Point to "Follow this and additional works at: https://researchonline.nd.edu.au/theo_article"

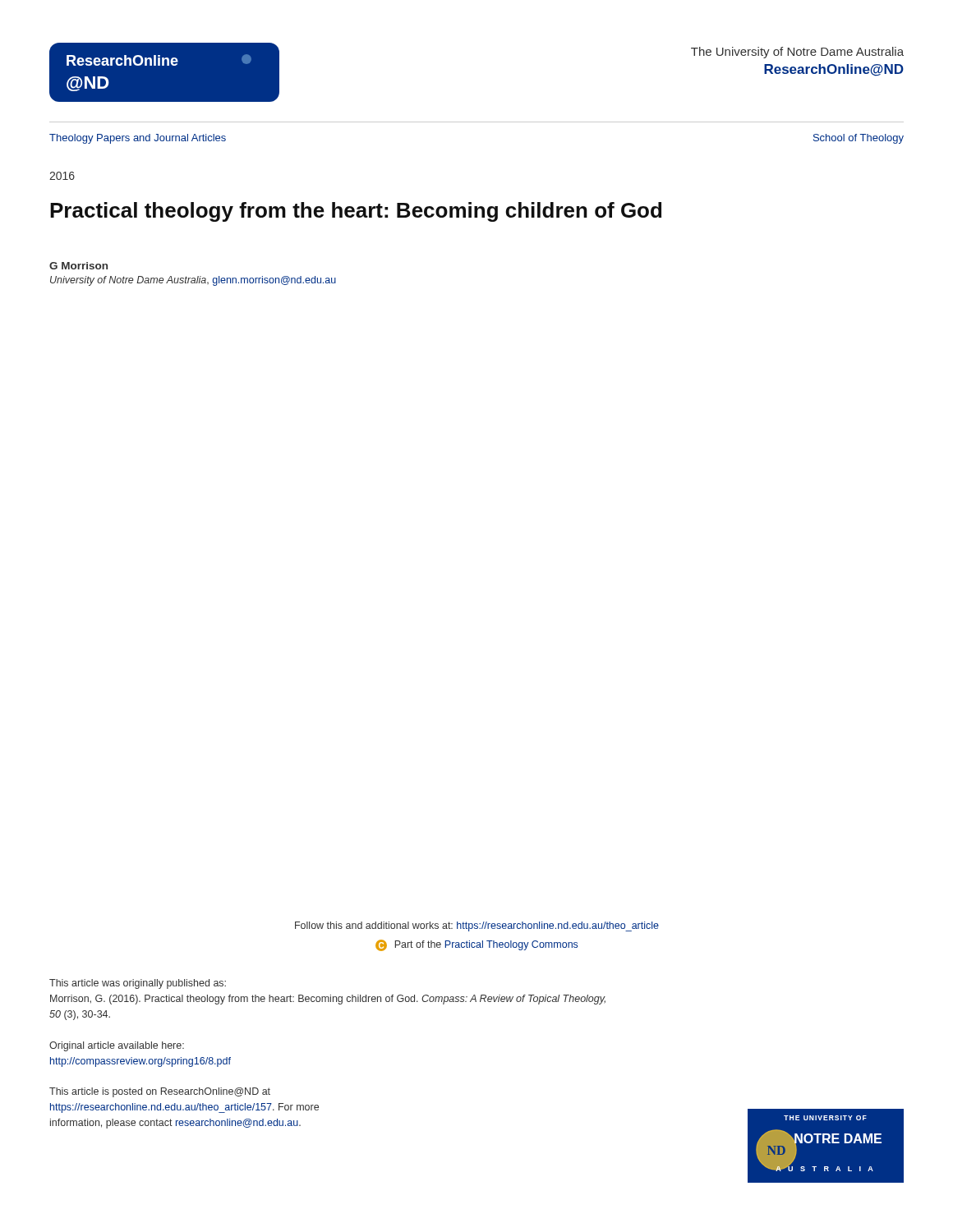click(476, 926)
